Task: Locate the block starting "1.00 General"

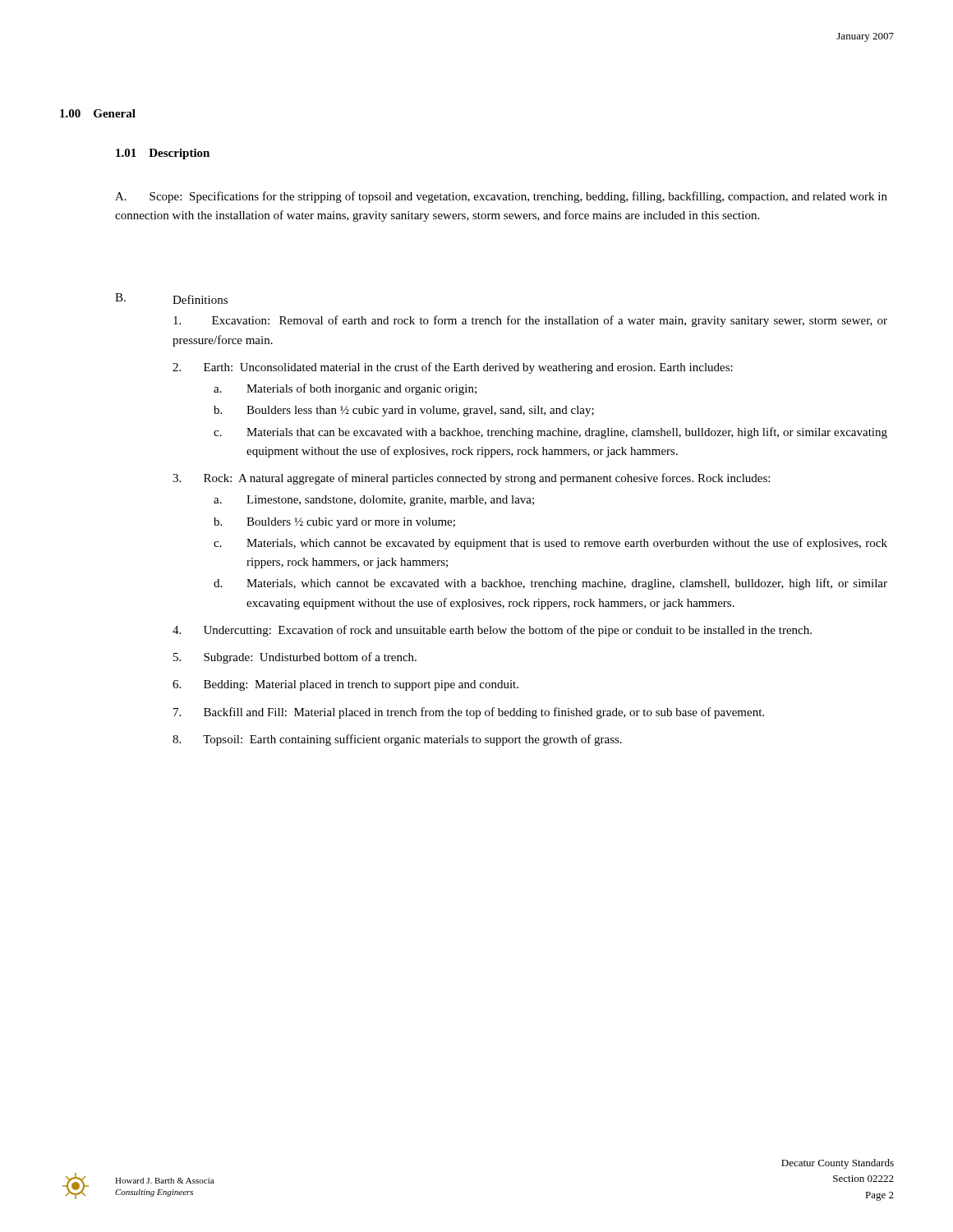Action: pos(97,113)
